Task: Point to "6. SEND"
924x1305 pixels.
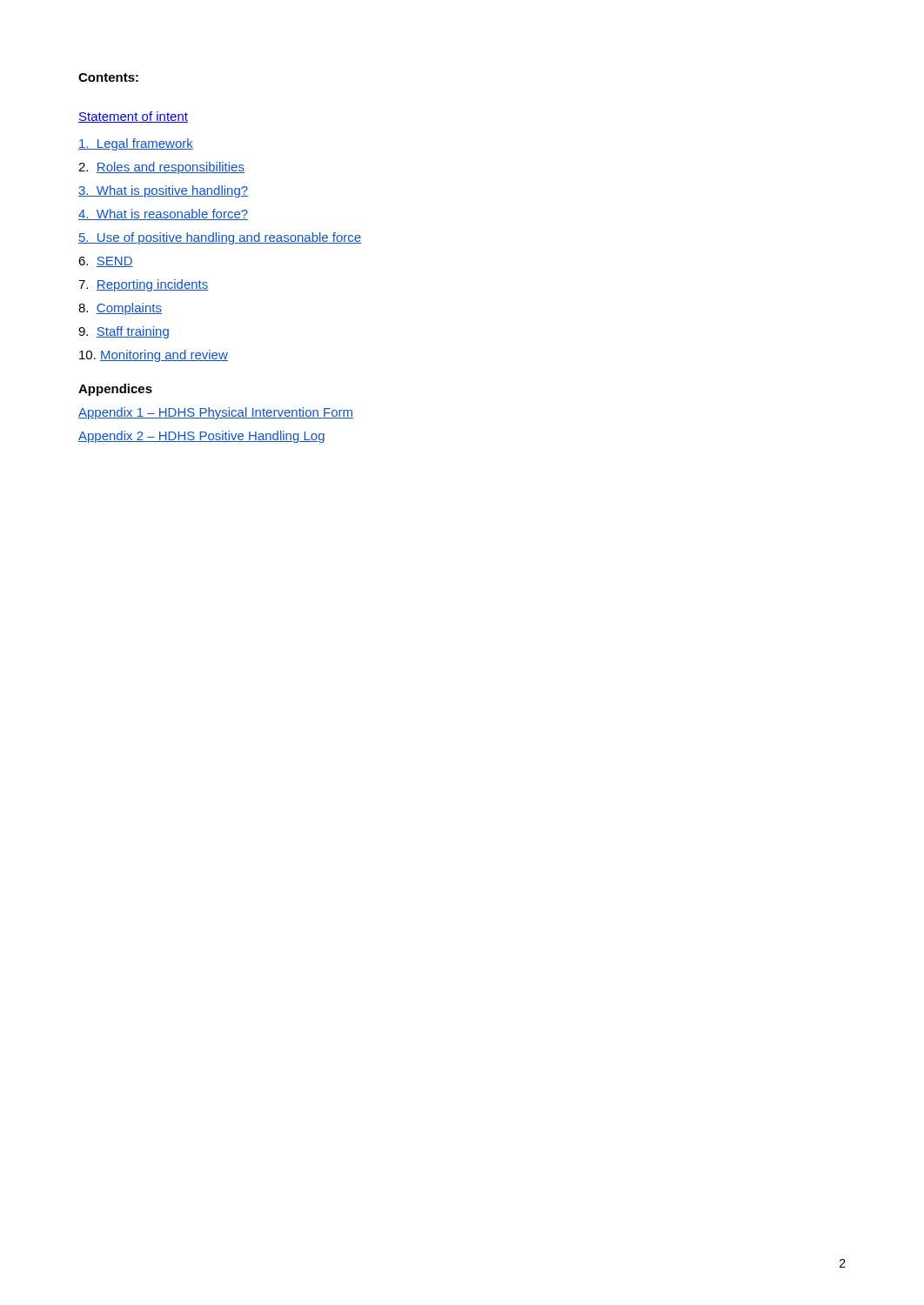Action: tap(105, 261)
